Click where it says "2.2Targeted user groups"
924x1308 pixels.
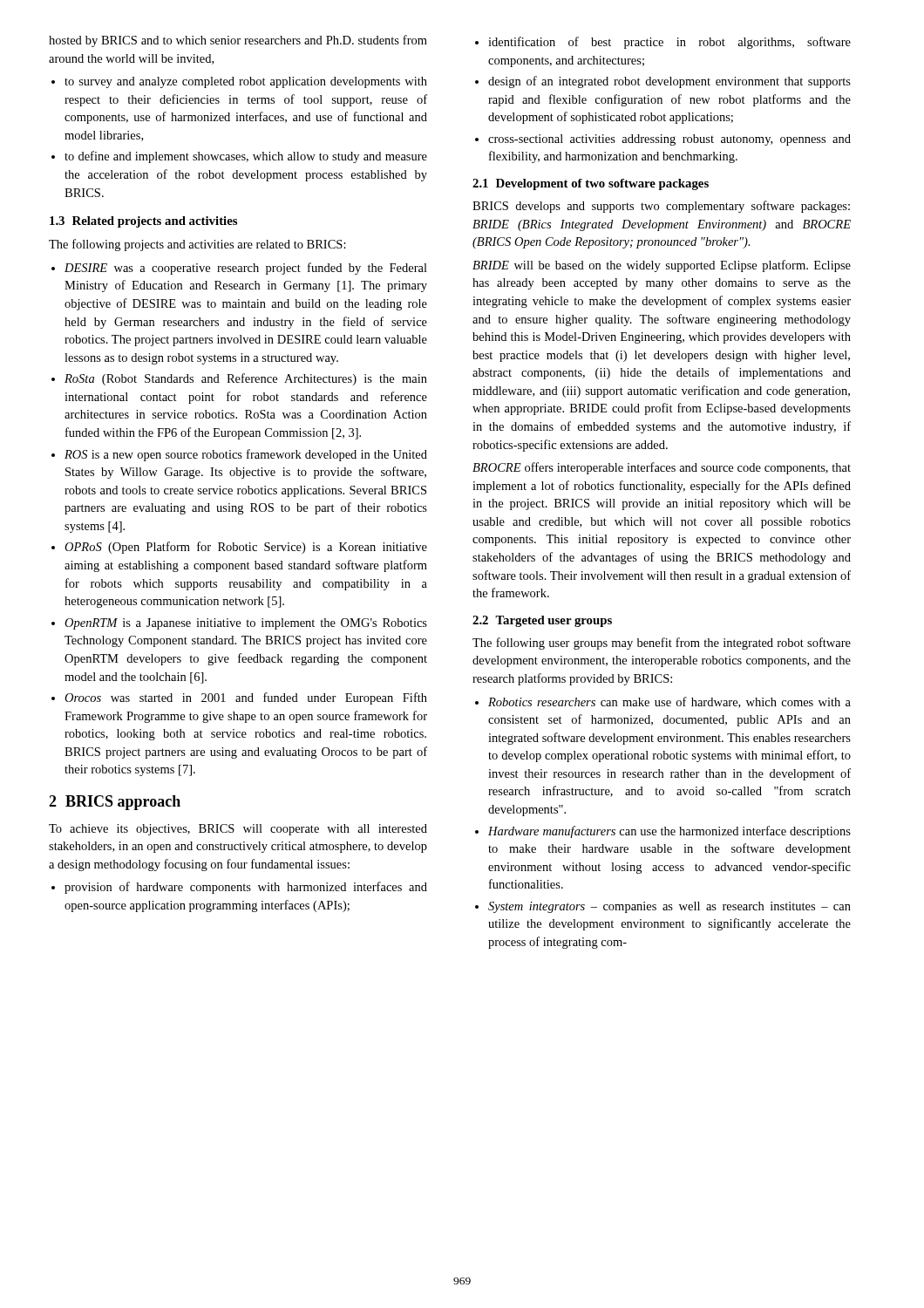click(x=542, y=621)
